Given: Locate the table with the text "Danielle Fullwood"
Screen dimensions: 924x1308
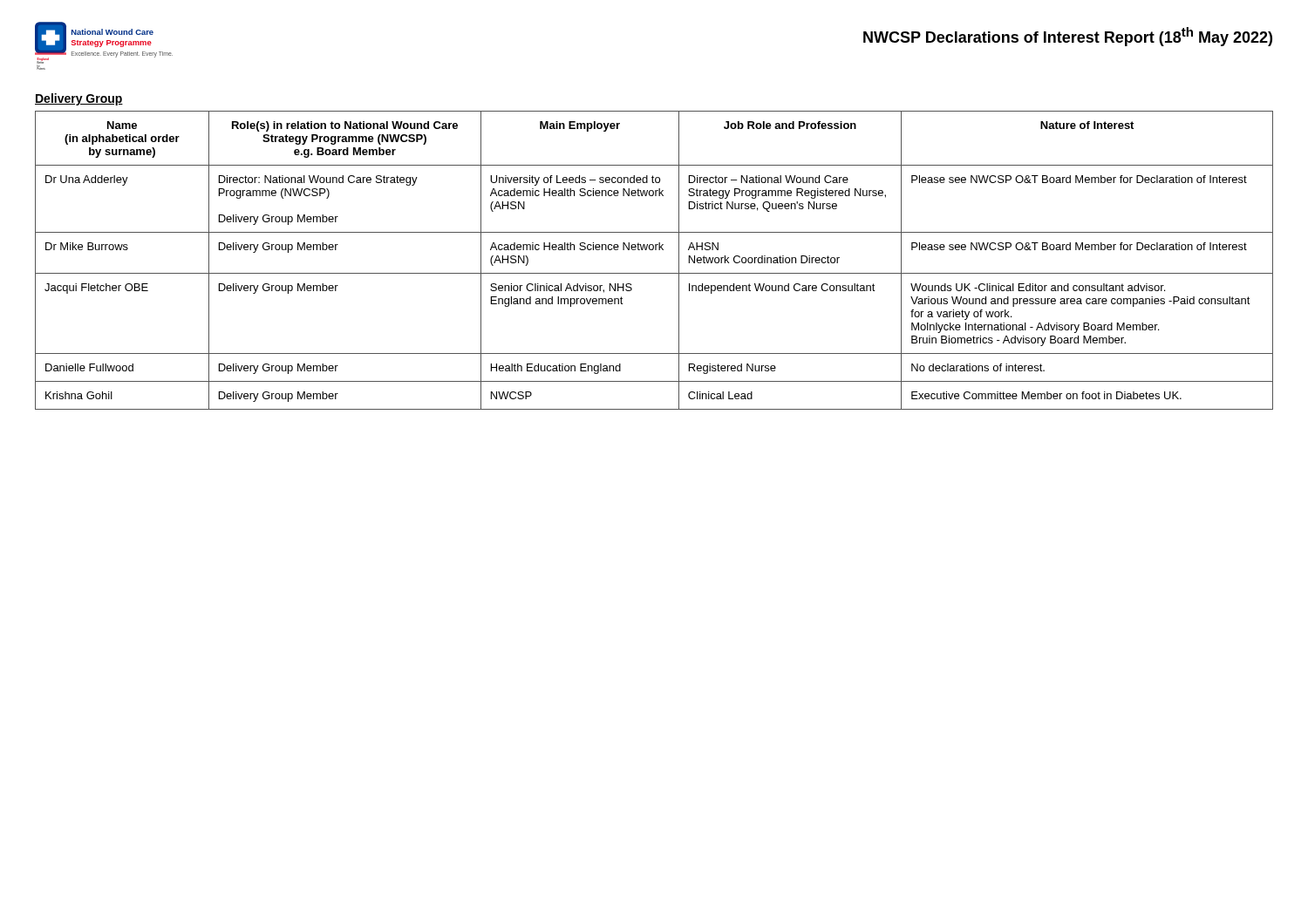Looking at the screenshot, I should [654, 260].
